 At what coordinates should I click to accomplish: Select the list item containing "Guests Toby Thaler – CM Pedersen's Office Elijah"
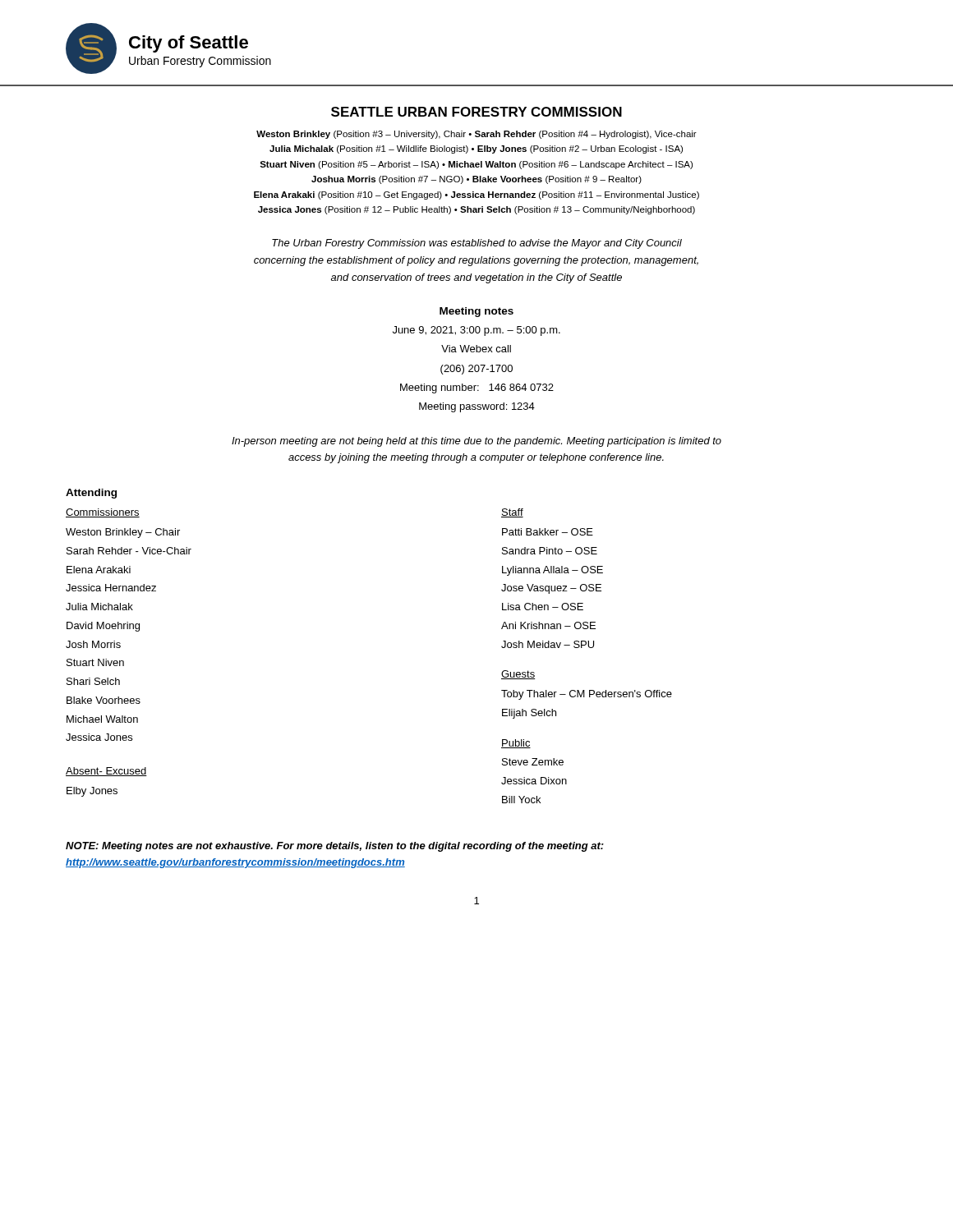coord(518,675)
